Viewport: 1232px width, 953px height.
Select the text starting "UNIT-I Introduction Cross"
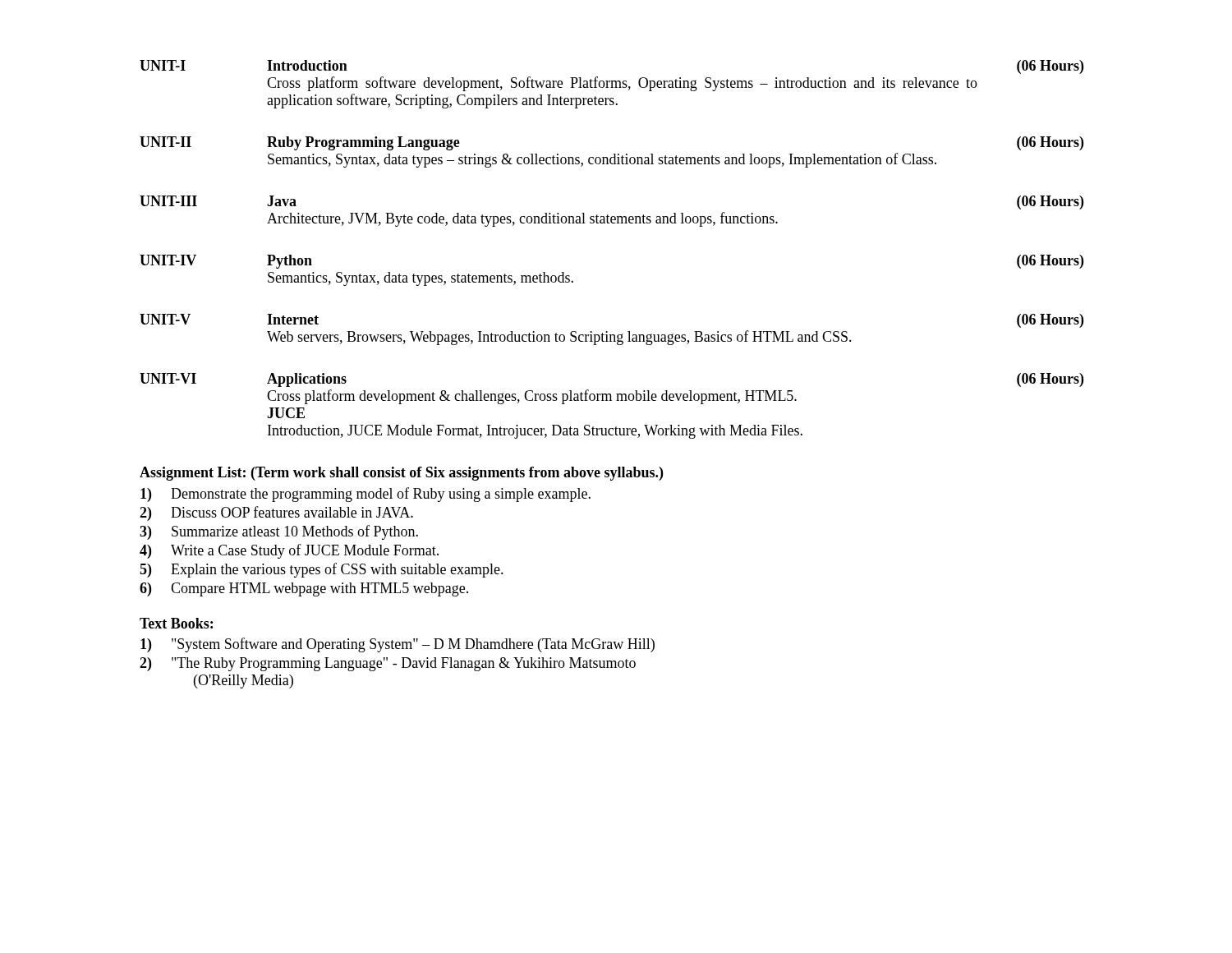(x=612, y=83)
